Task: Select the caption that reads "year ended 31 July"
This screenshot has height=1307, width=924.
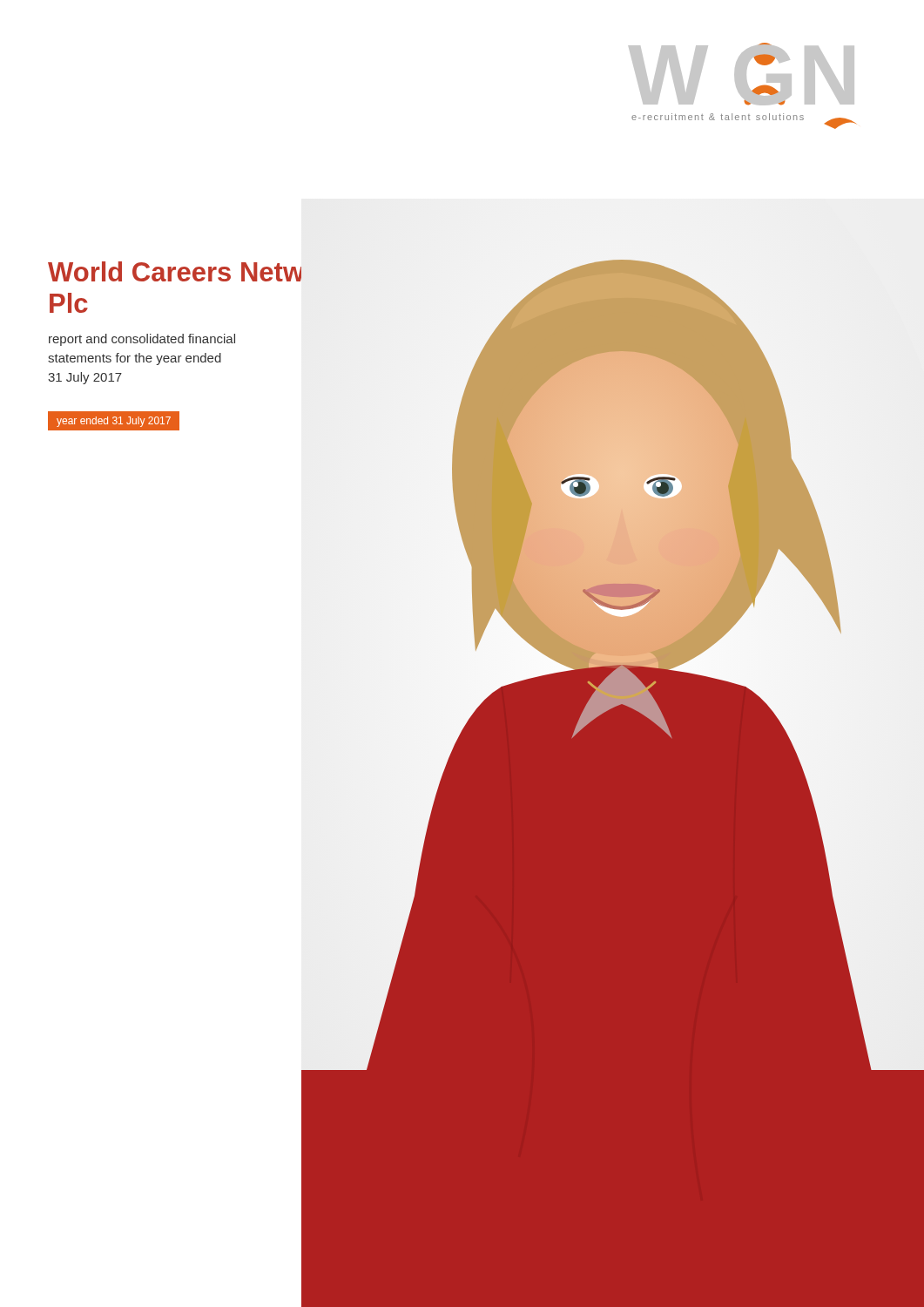Action: point(114,421)
